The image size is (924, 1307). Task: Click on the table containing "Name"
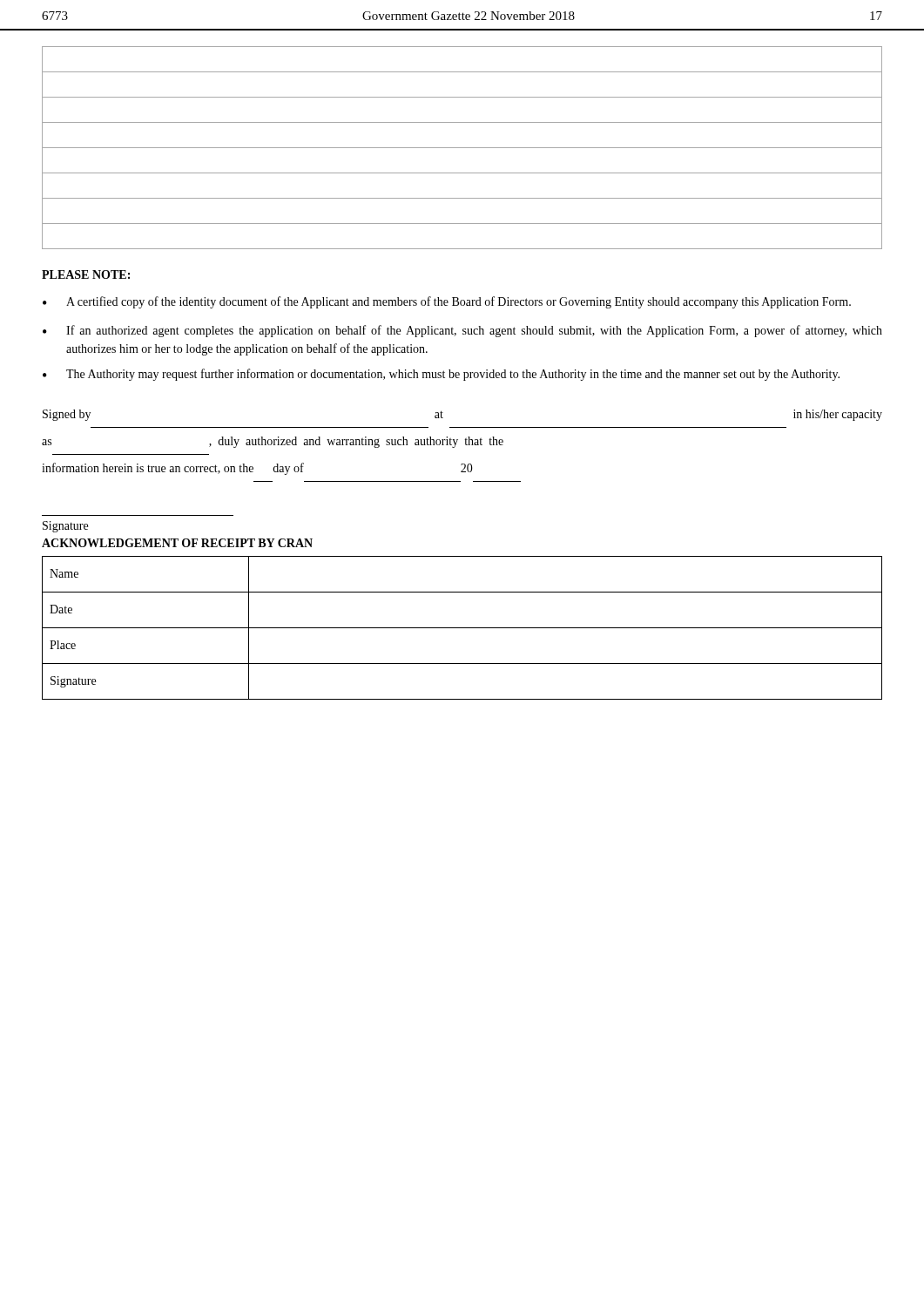pos(462,628)
